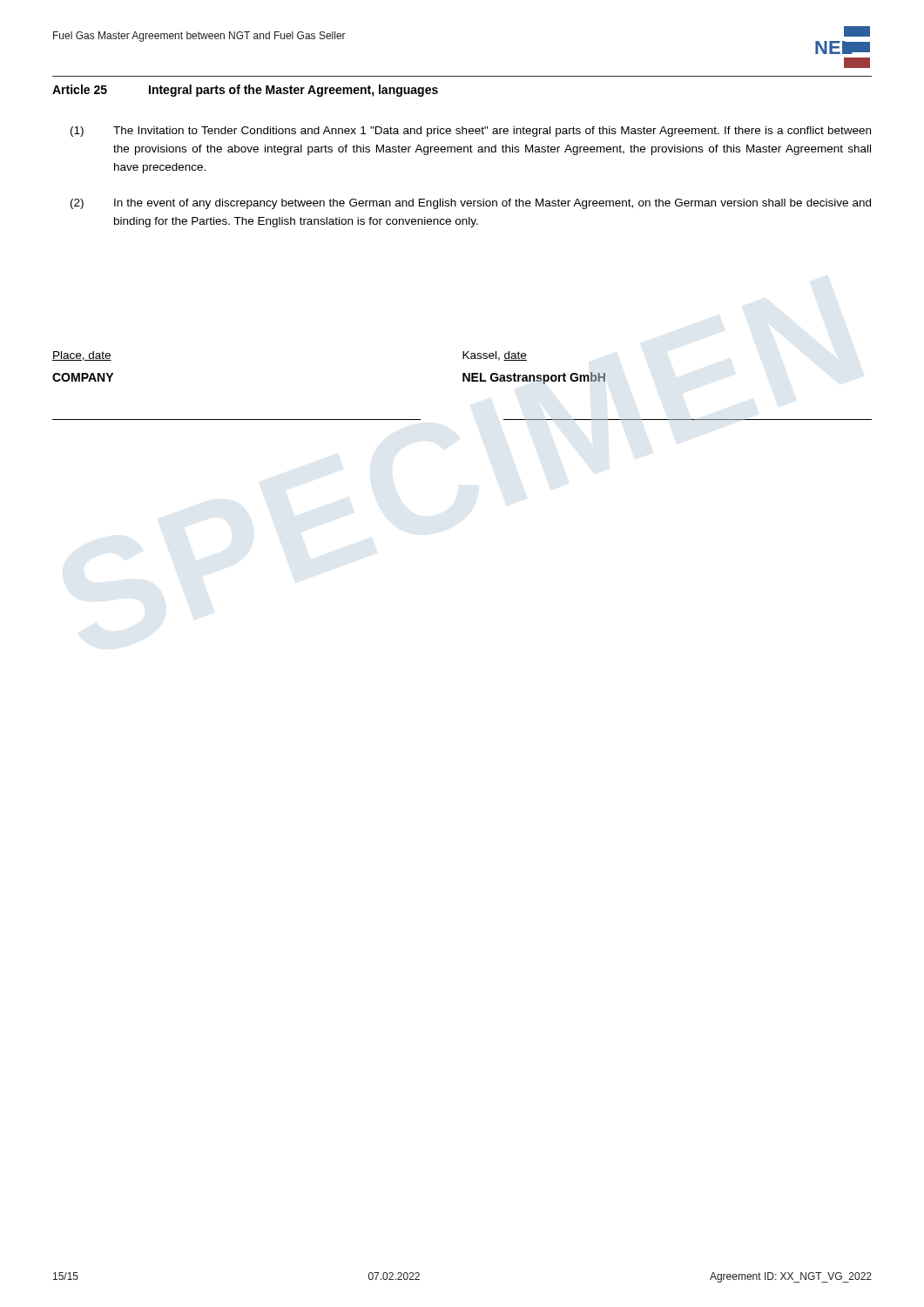Image resolution: width=924 pixels, height=1307 pixels.
Task: Click on the passage starting "Article 25 Integral"
Action: pos(245,90)
